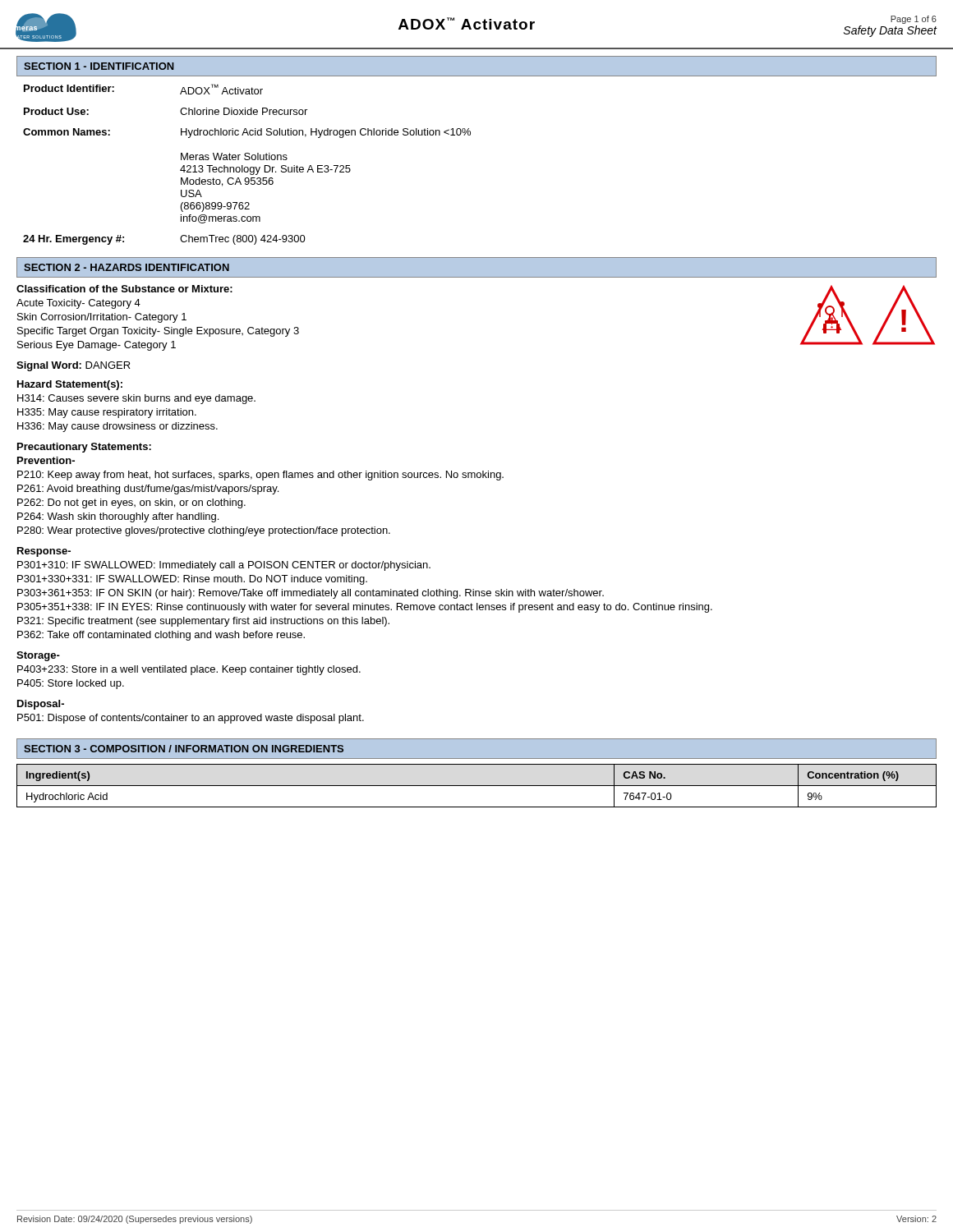Find the text block starting "SECTION 2 - HAZARDS"
The image size is (953, 1232).
pos(127,268)
